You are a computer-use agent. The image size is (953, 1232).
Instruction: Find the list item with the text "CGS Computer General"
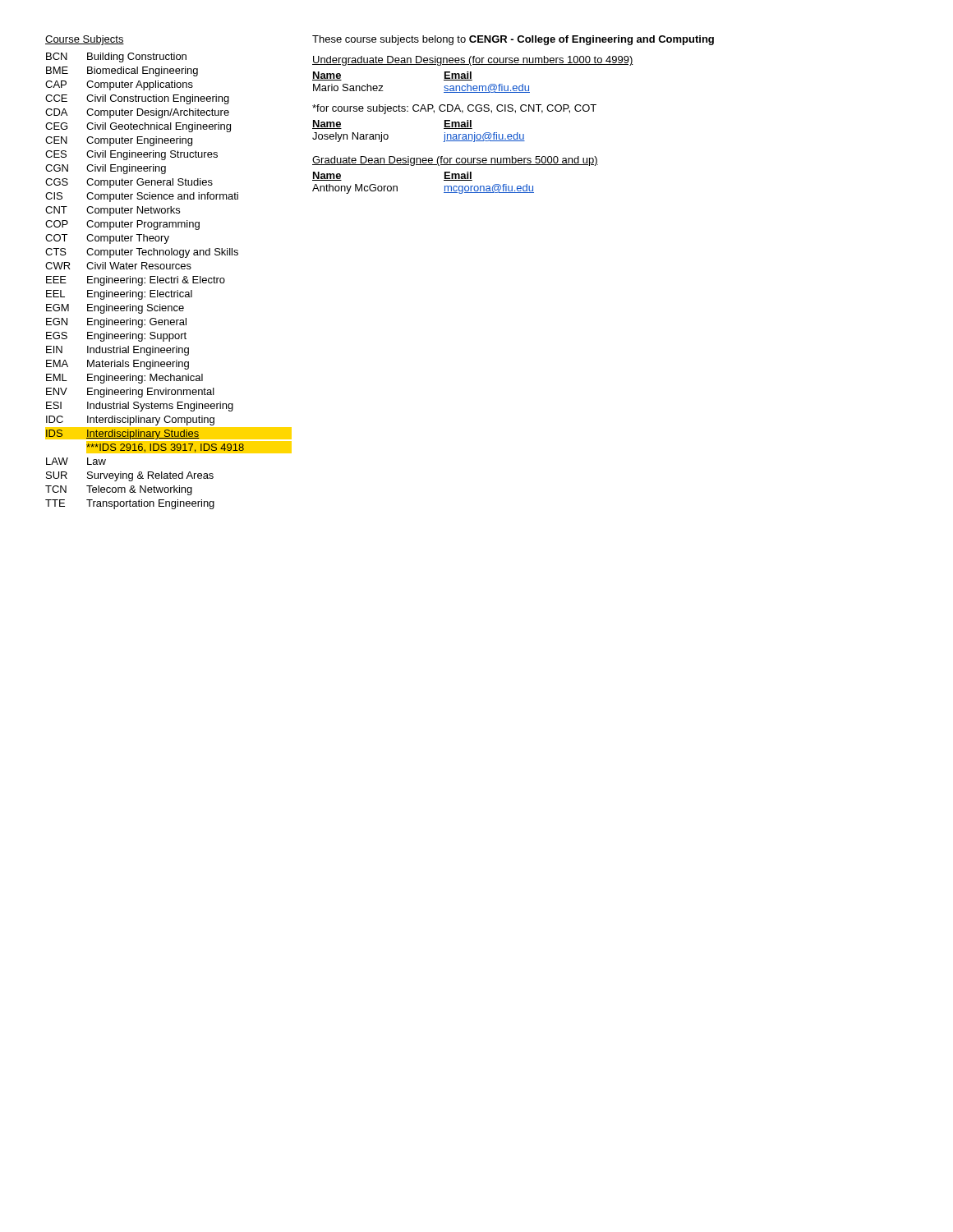(129, 182)
